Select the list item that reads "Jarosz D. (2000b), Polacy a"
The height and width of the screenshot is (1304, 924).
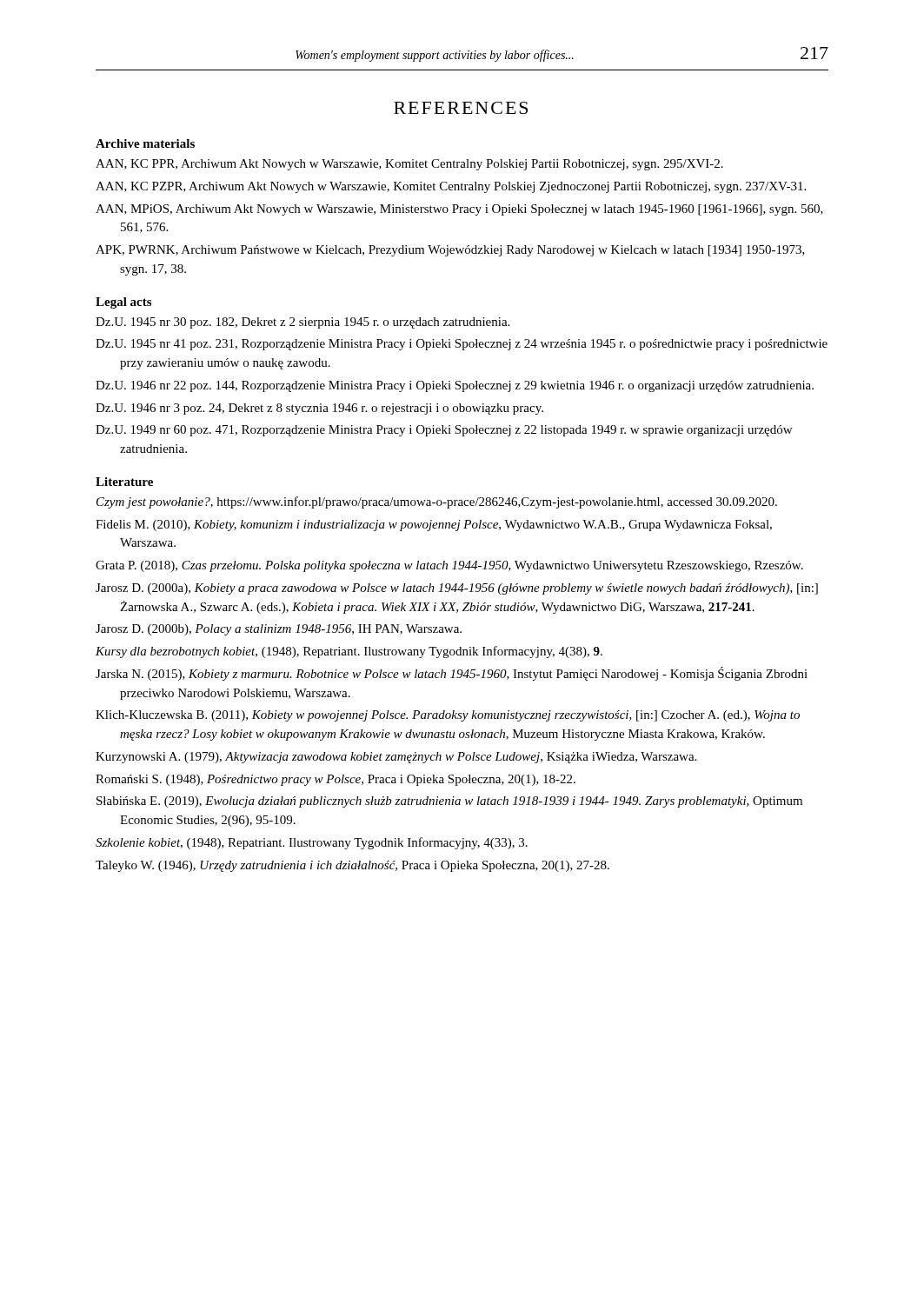pyautogui.click(x=279, y=629)
